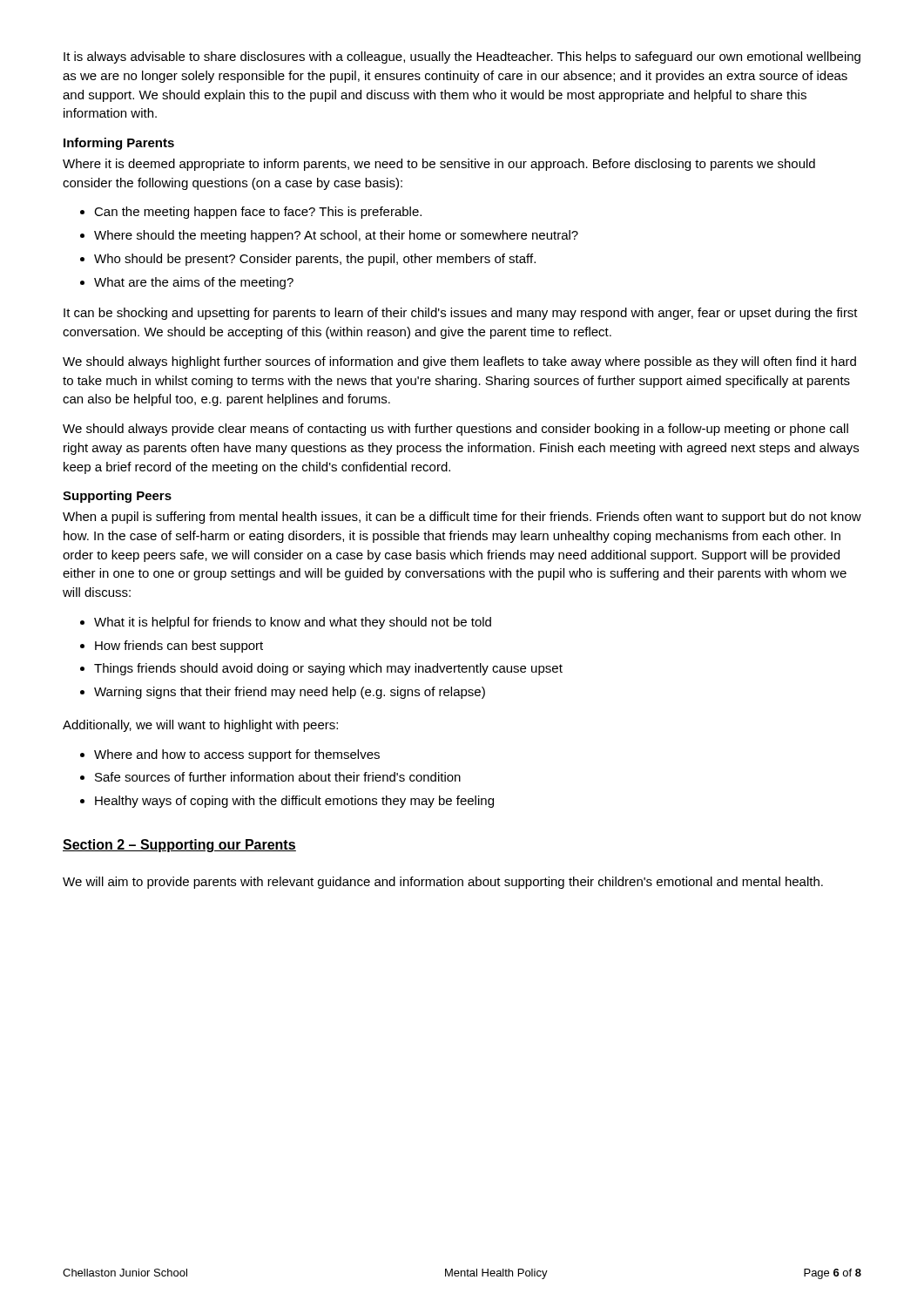Navigate to the region starting "Healthy ways of coping"

click(462, 801)
